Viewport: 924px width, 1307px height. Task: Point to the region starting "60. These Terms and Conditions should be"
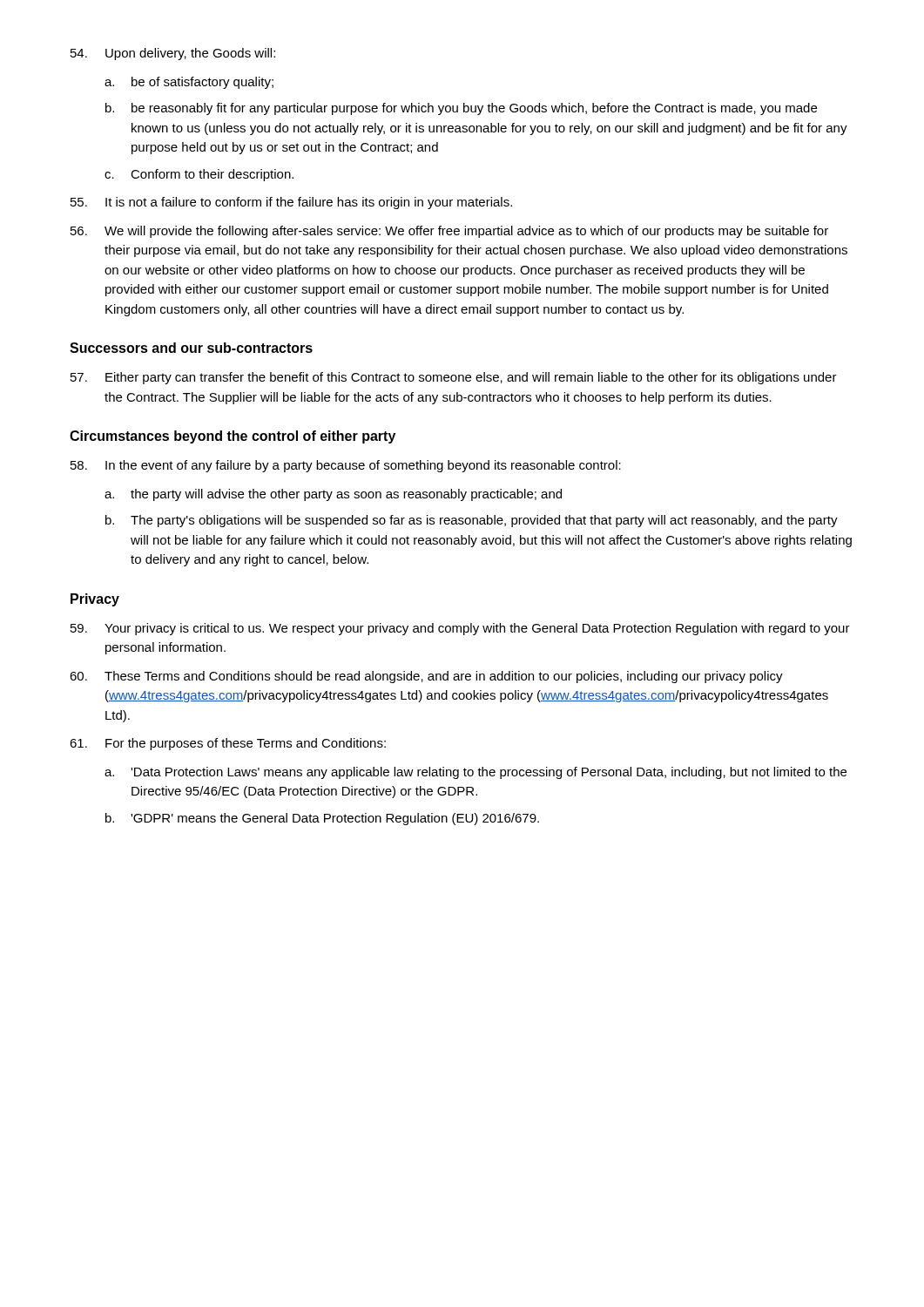click(x=462, y=696)
